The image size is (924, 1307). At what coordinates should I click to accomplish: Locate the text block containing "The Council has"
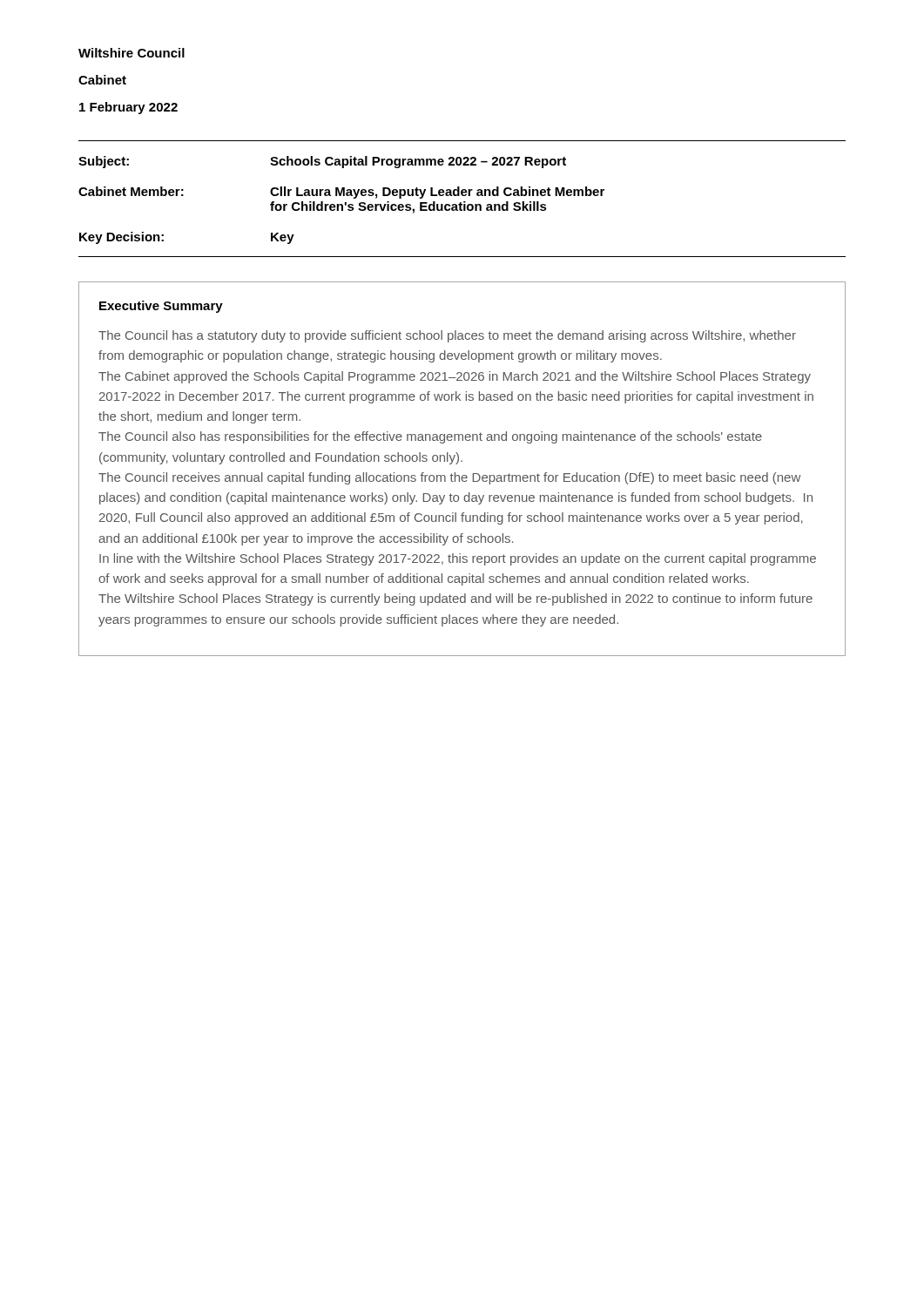tap(462, 345)
